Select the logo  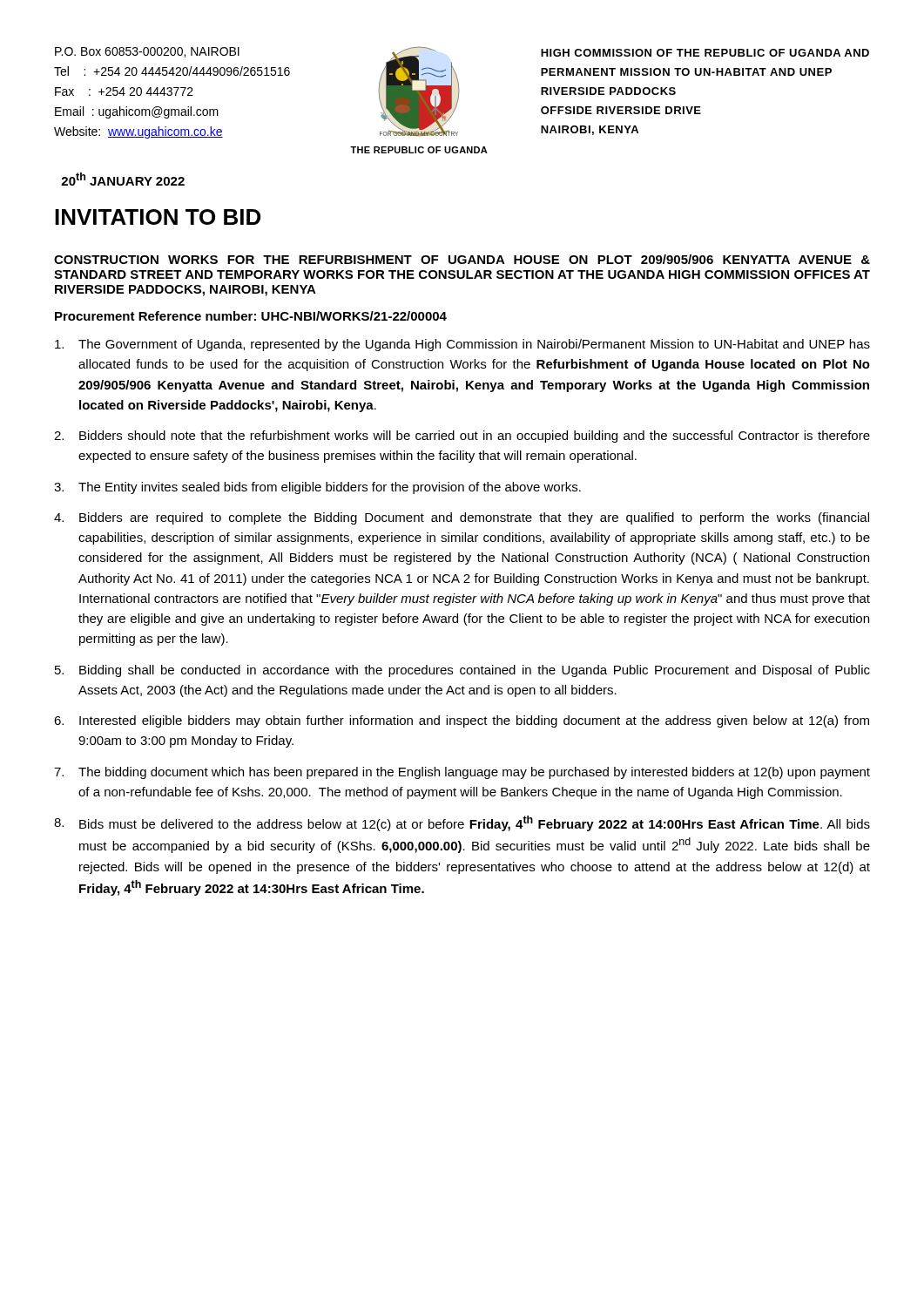(x=419, y=98)
